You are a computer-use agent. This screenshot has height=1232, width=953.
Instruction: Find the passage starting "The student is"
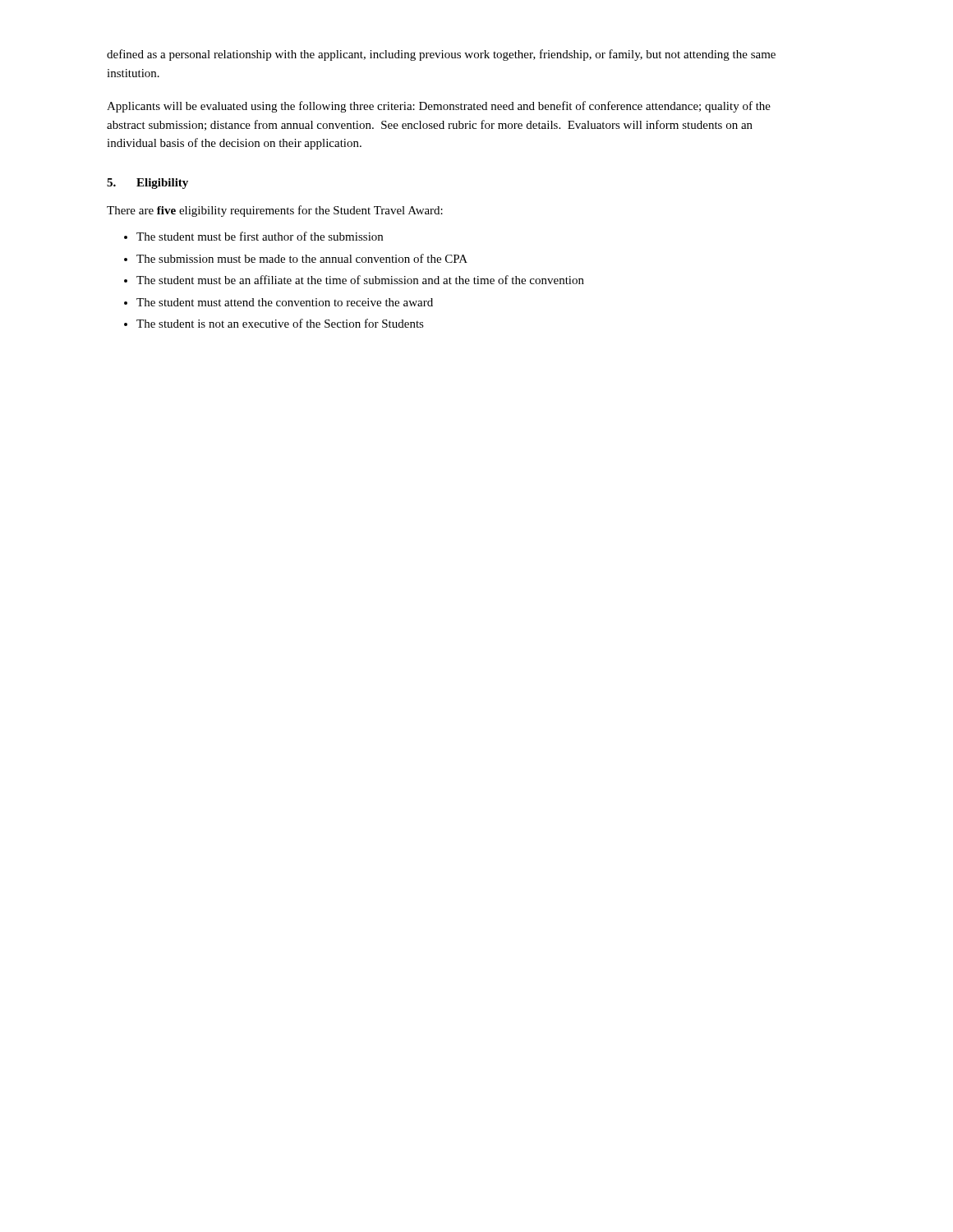coord(280,324)
